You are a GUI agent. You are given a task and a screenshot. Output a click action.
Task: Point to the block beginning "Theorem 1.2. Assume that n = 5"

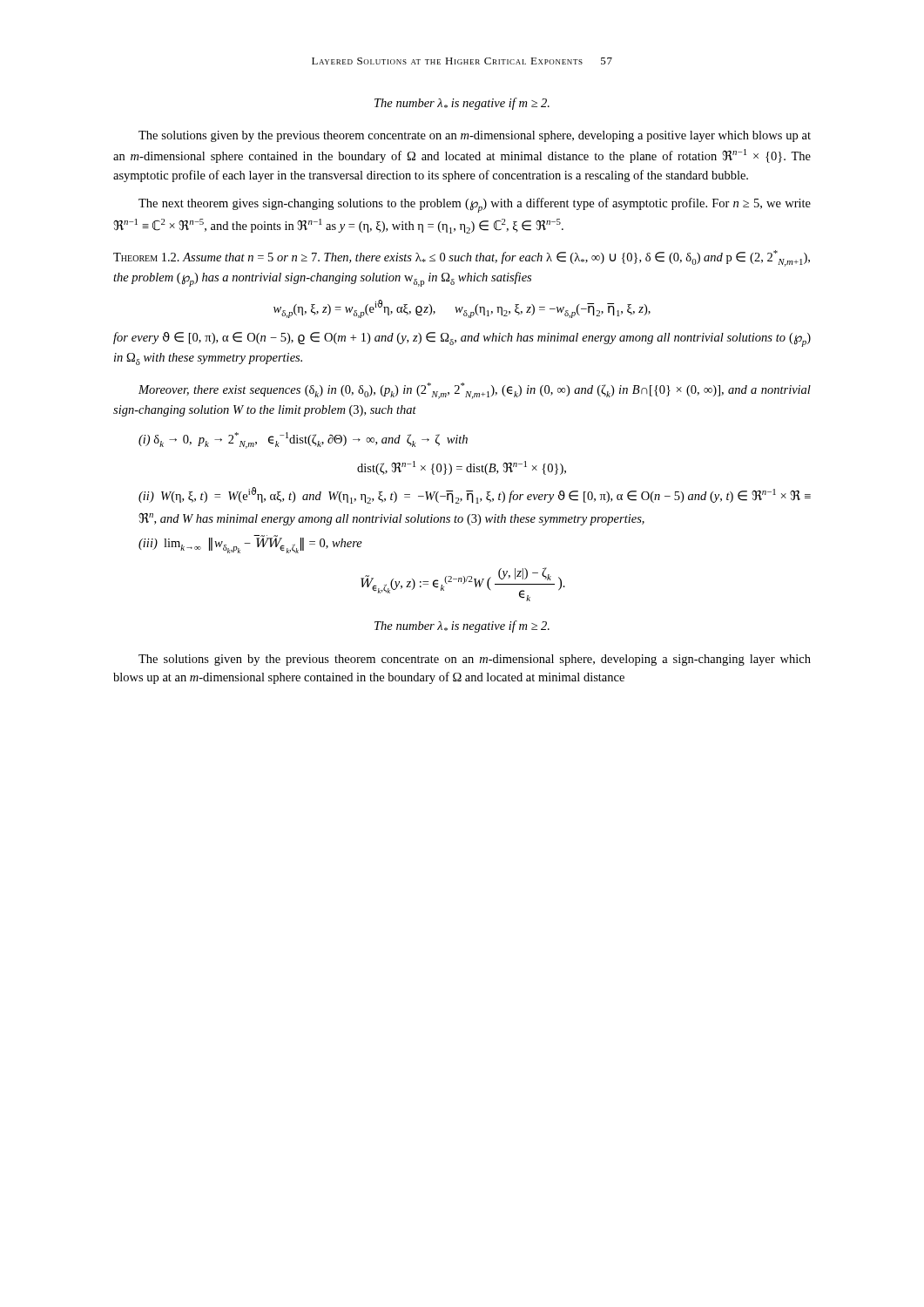462,267
